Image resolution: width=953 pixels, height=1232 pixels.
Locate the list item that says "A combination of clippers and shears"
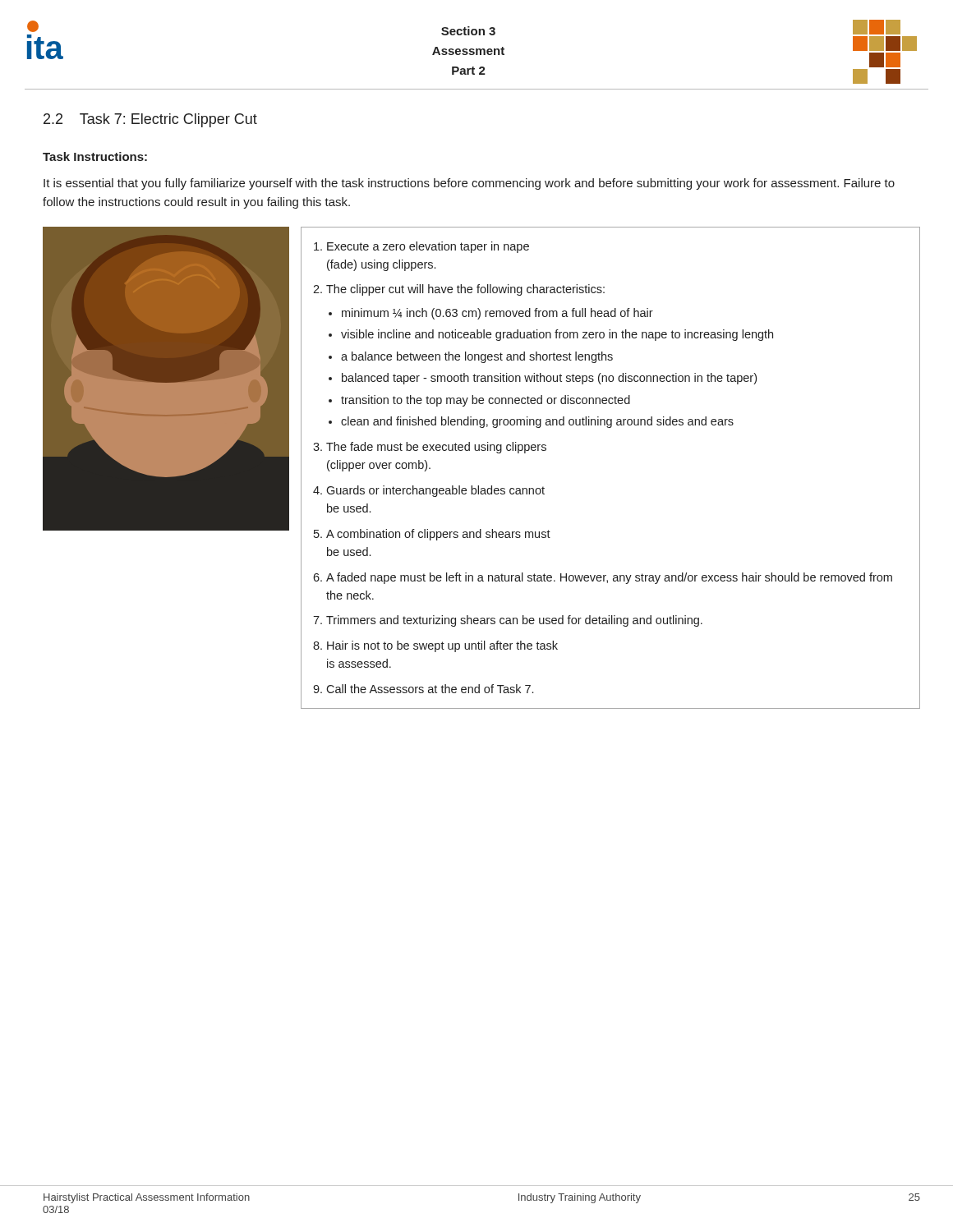pos(438,543)
